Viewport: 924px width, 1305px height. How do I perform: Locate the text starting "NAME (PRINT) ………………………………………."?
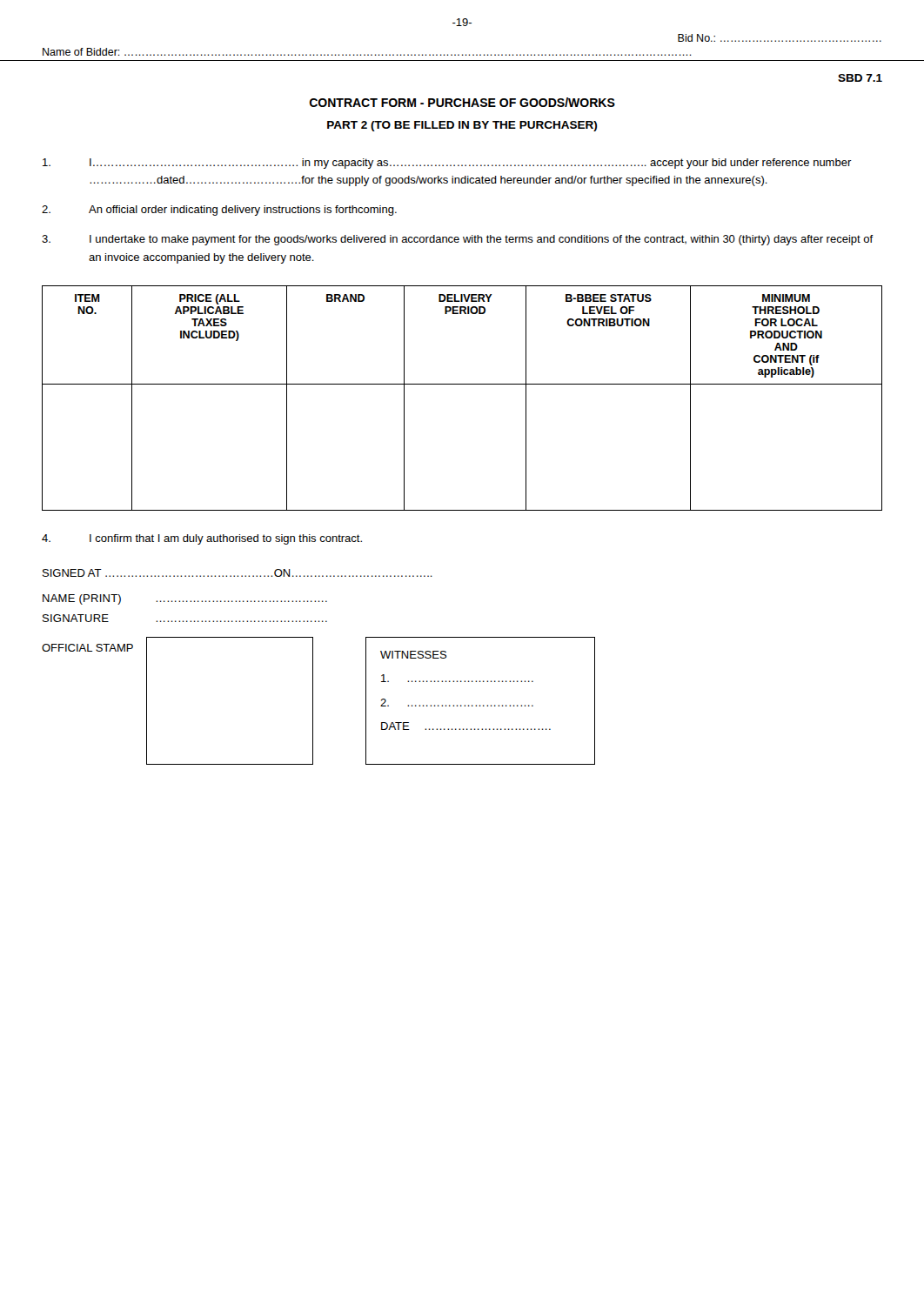220,598
